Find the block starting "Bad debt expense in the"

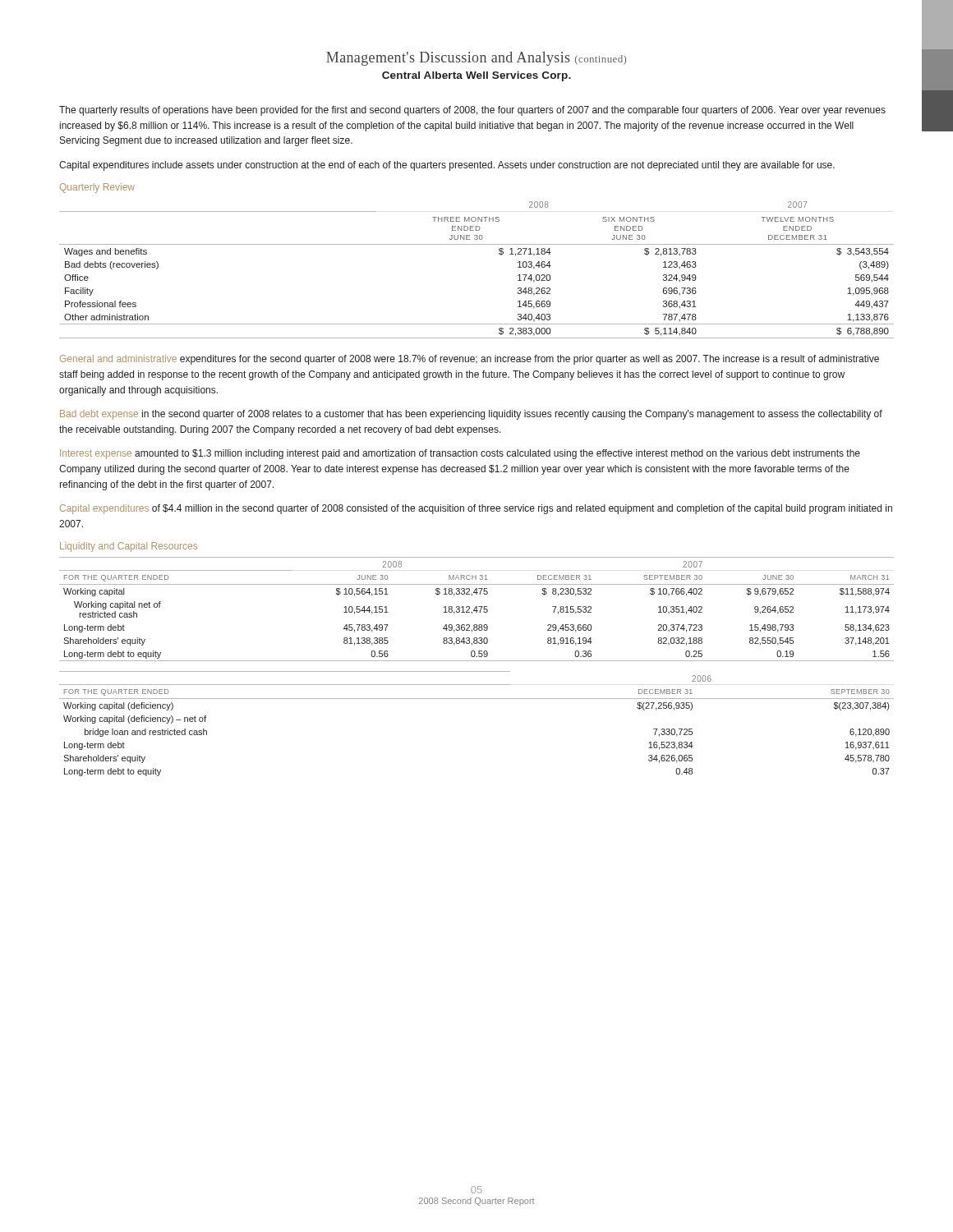pos(471,422)
